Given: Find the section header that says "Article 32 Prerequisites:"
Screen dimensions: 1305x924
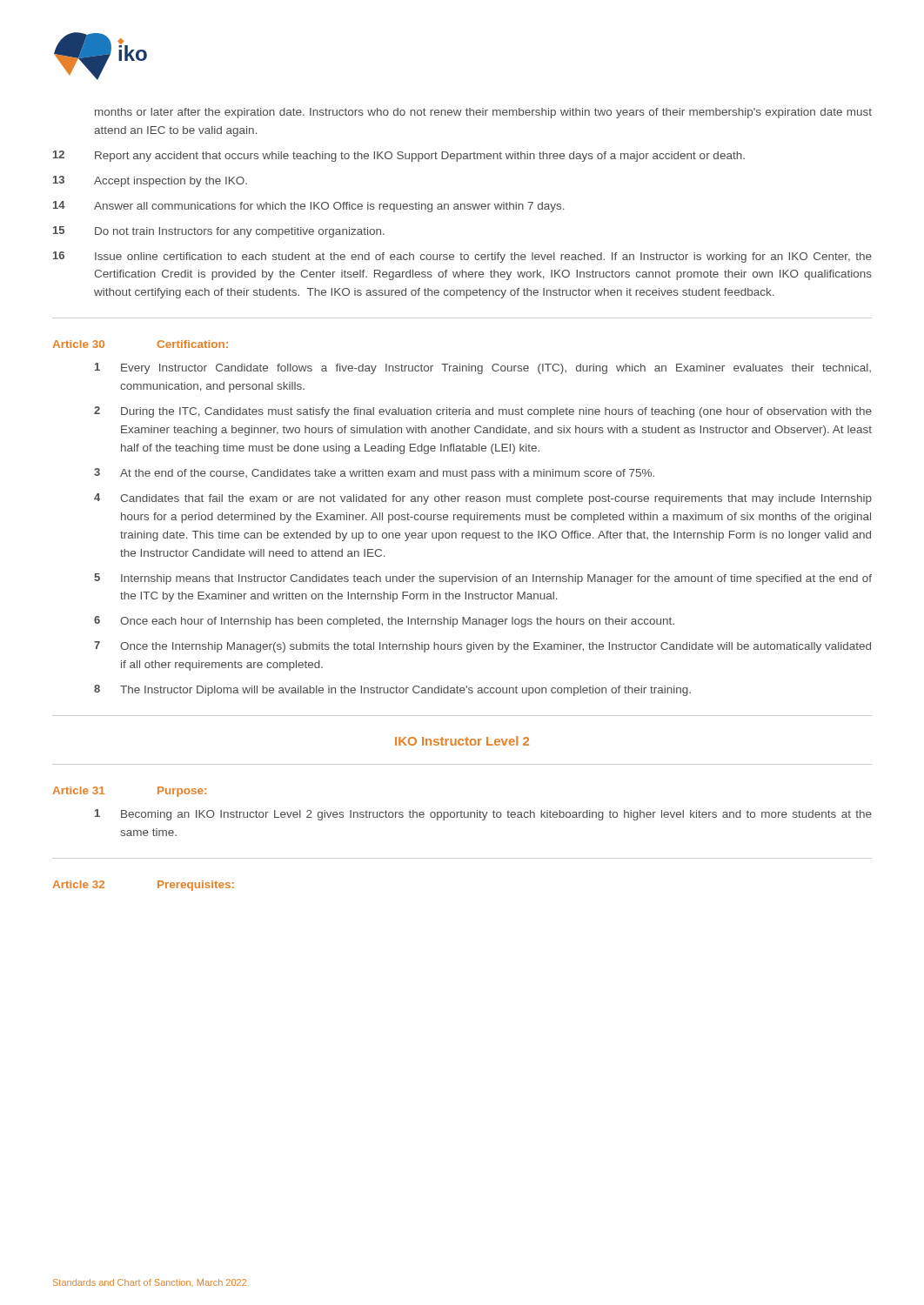Looking at the screenshot, I should (x=74, y=885).
